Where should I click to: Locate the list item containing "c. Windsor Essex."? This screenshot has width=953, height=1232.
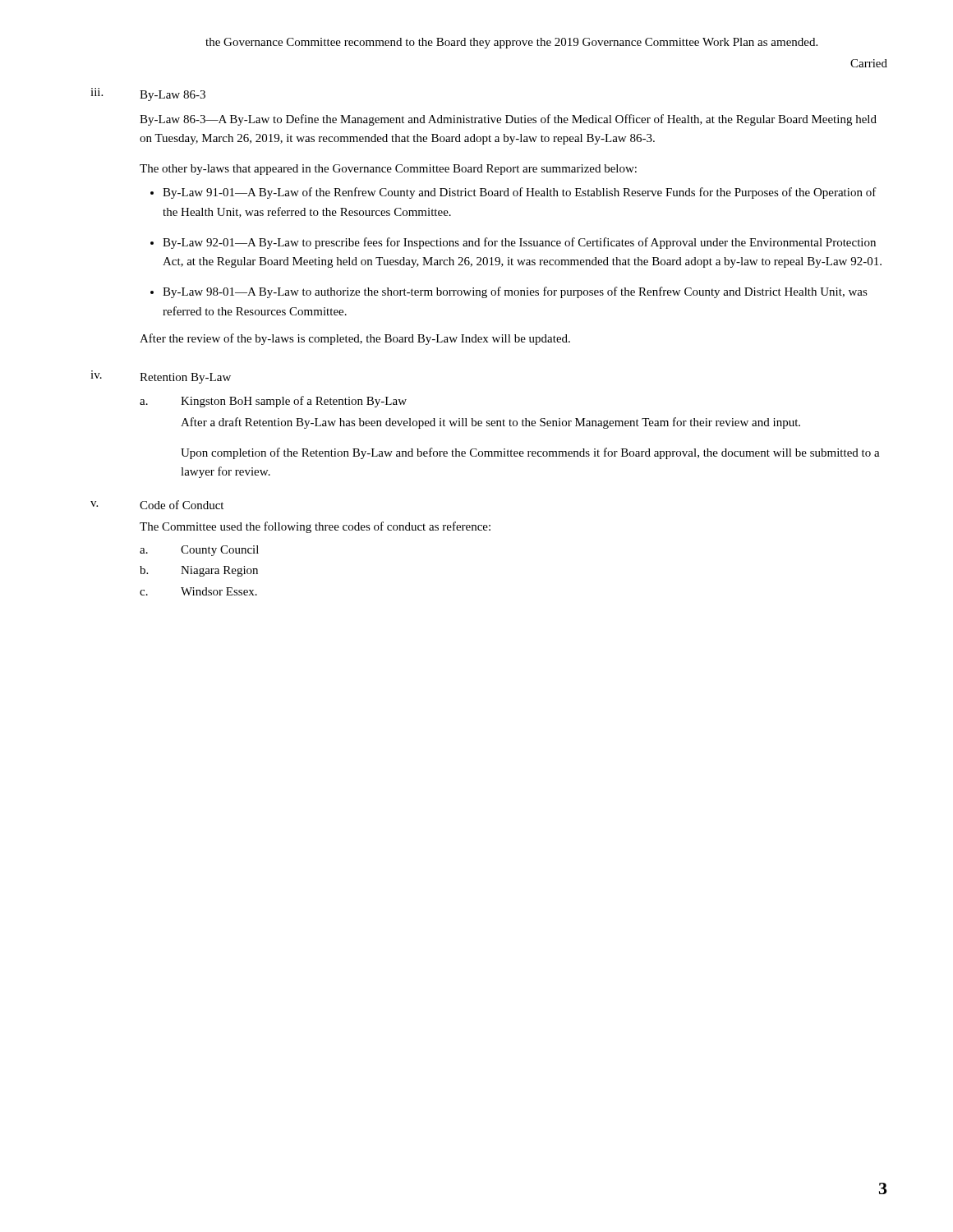(x=199, y=592)
